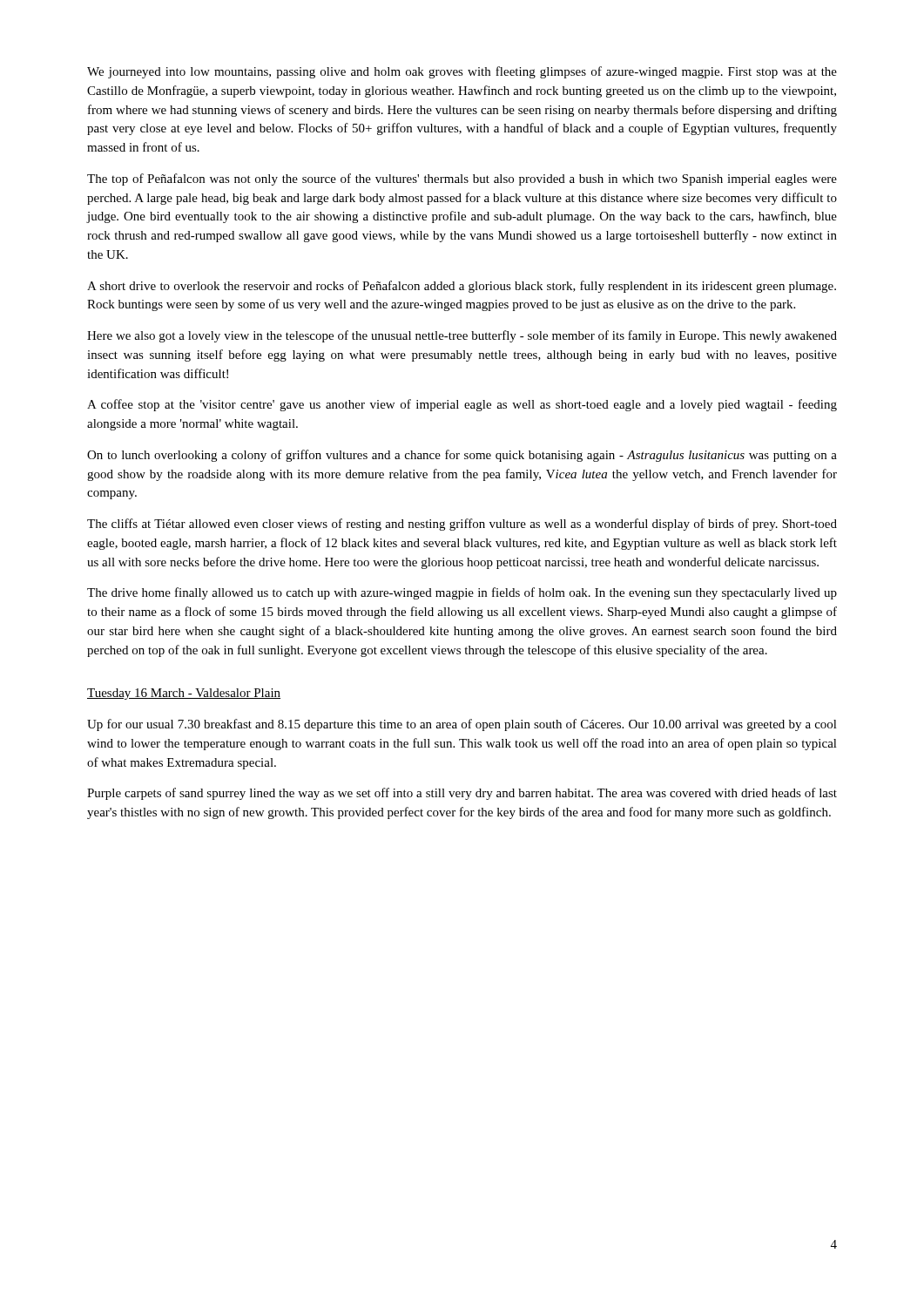Screen dimensions: 1307x924
Task: Point to the block beginning "A short drive to"
Action: 462,295
